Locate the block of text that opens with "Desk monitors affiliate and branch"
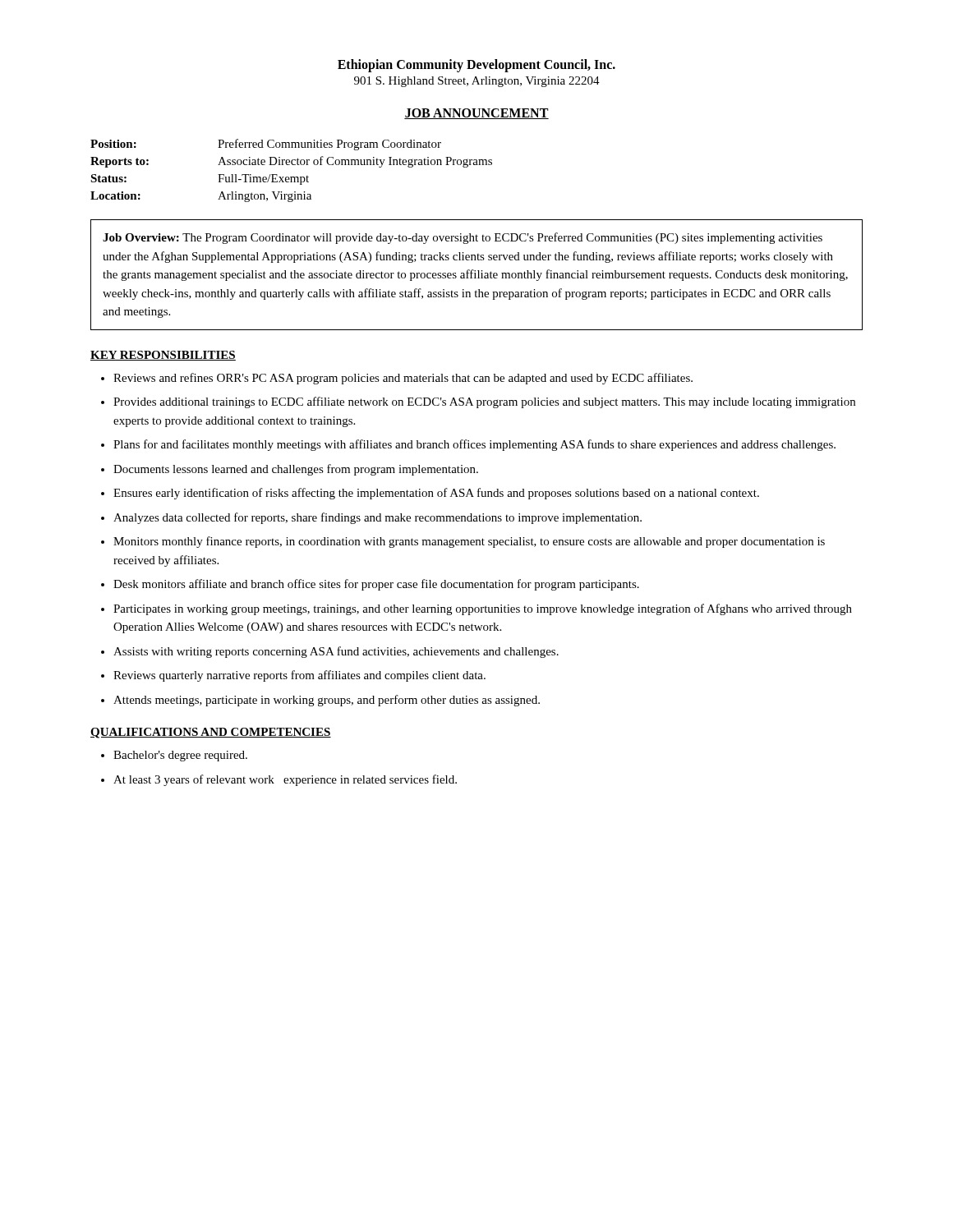 pos(376,584)
